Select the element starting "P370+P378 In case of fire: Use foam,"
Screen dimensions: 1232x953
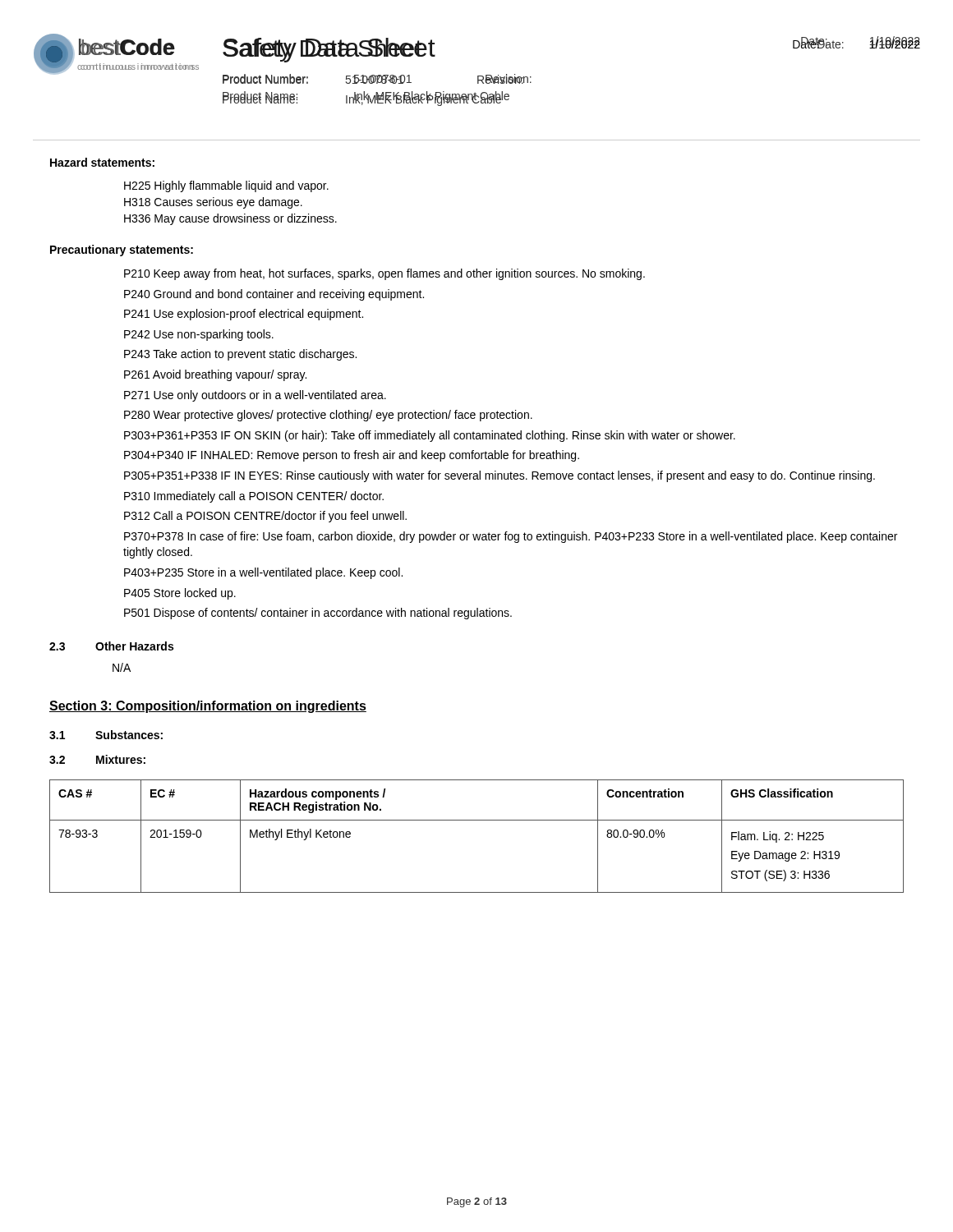pyautogui.click(x=510, y=544)
